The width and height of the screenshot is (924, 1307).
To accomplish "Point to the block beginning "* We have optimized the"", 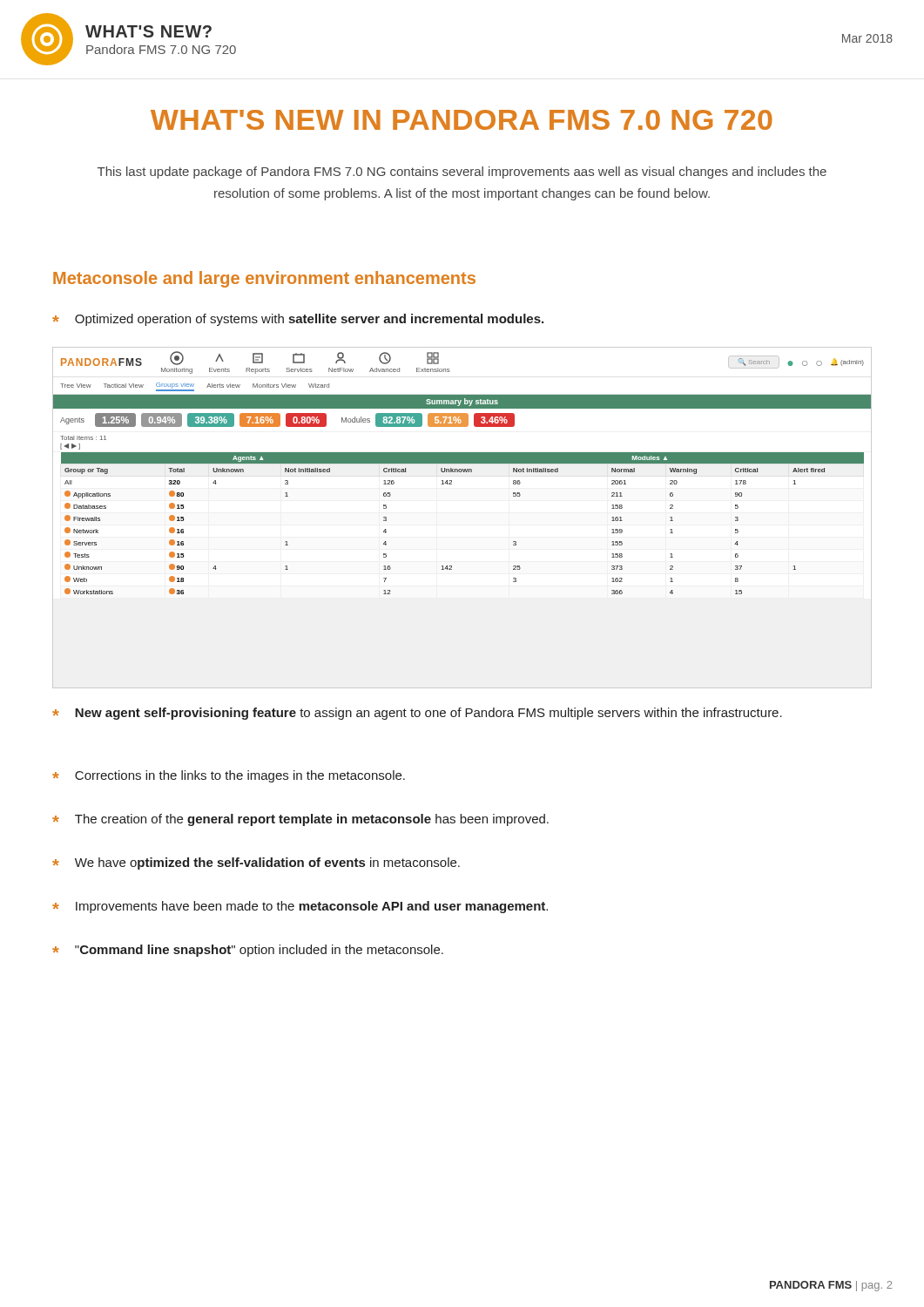I will click(x=257, y=866).
